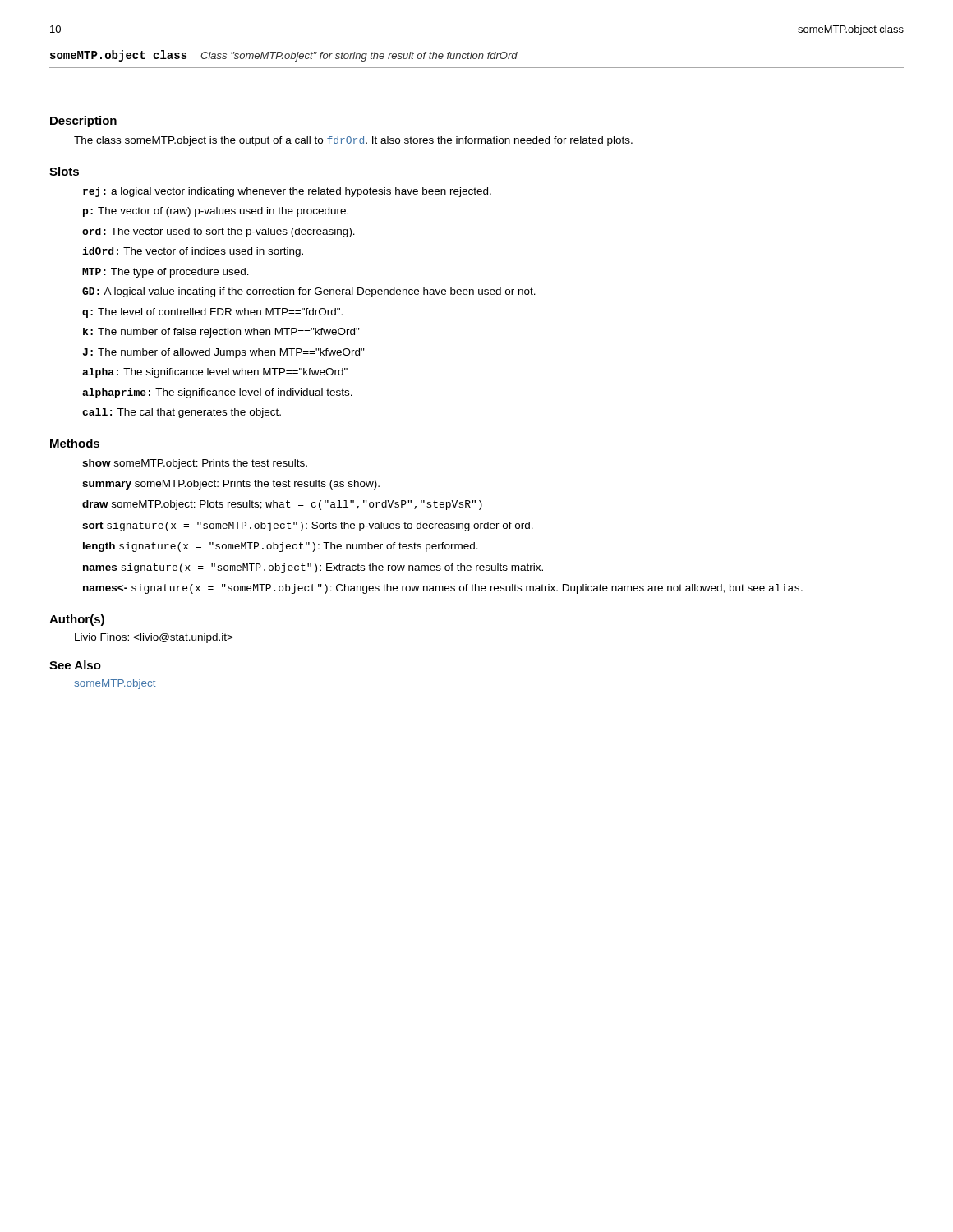The width and height of the screenshot is (953, 1232).
Task: Locate the block starting "alphaprime: The significance level of individual tests."
Action: point(217,392)
